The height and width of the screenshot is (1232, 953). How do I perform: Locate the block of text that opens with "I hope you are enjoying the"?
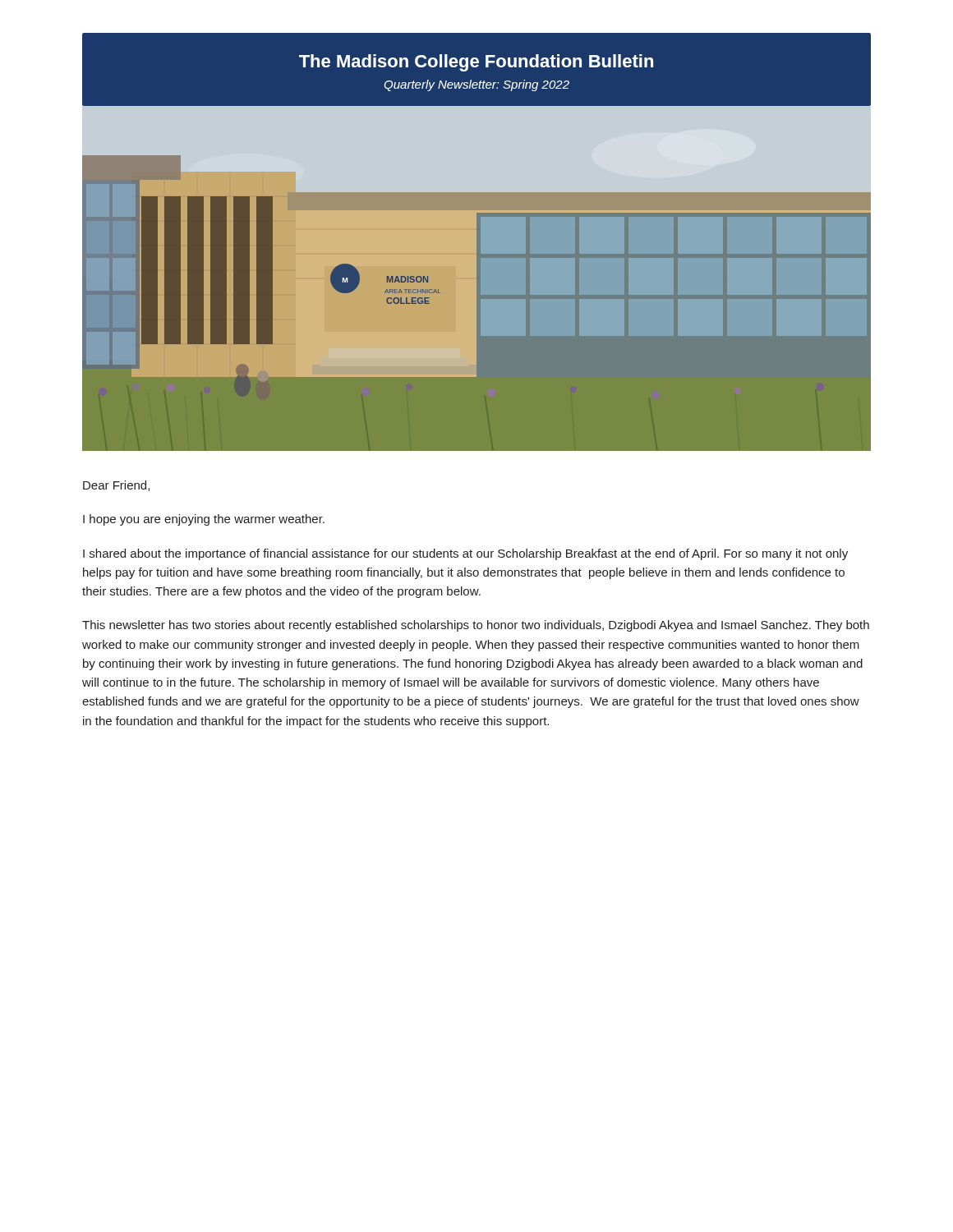coord(204,519)
